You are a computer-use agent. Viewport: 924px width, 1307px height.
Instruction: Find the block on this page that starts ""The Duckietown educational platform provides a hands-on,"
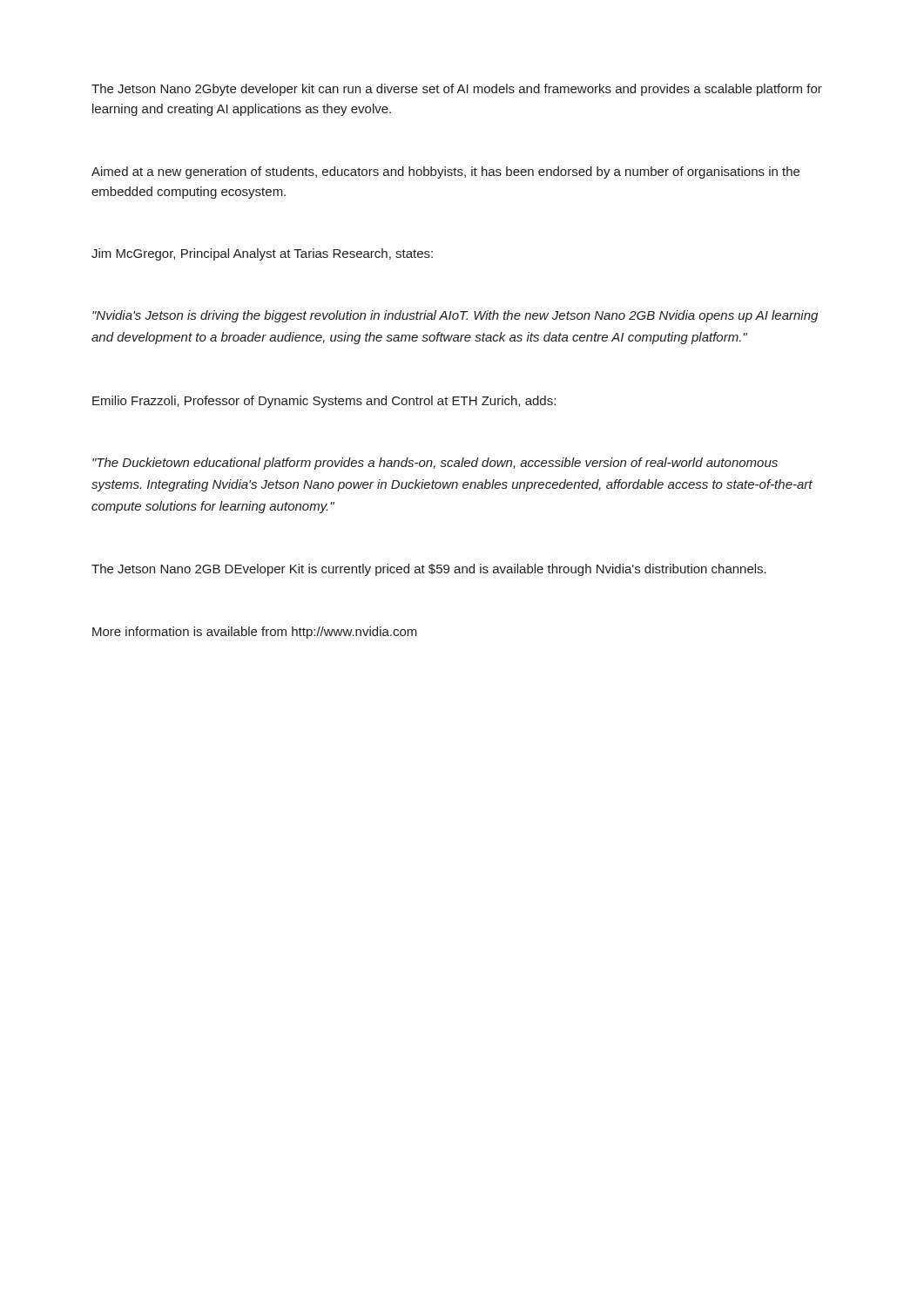tap(452, 484)
